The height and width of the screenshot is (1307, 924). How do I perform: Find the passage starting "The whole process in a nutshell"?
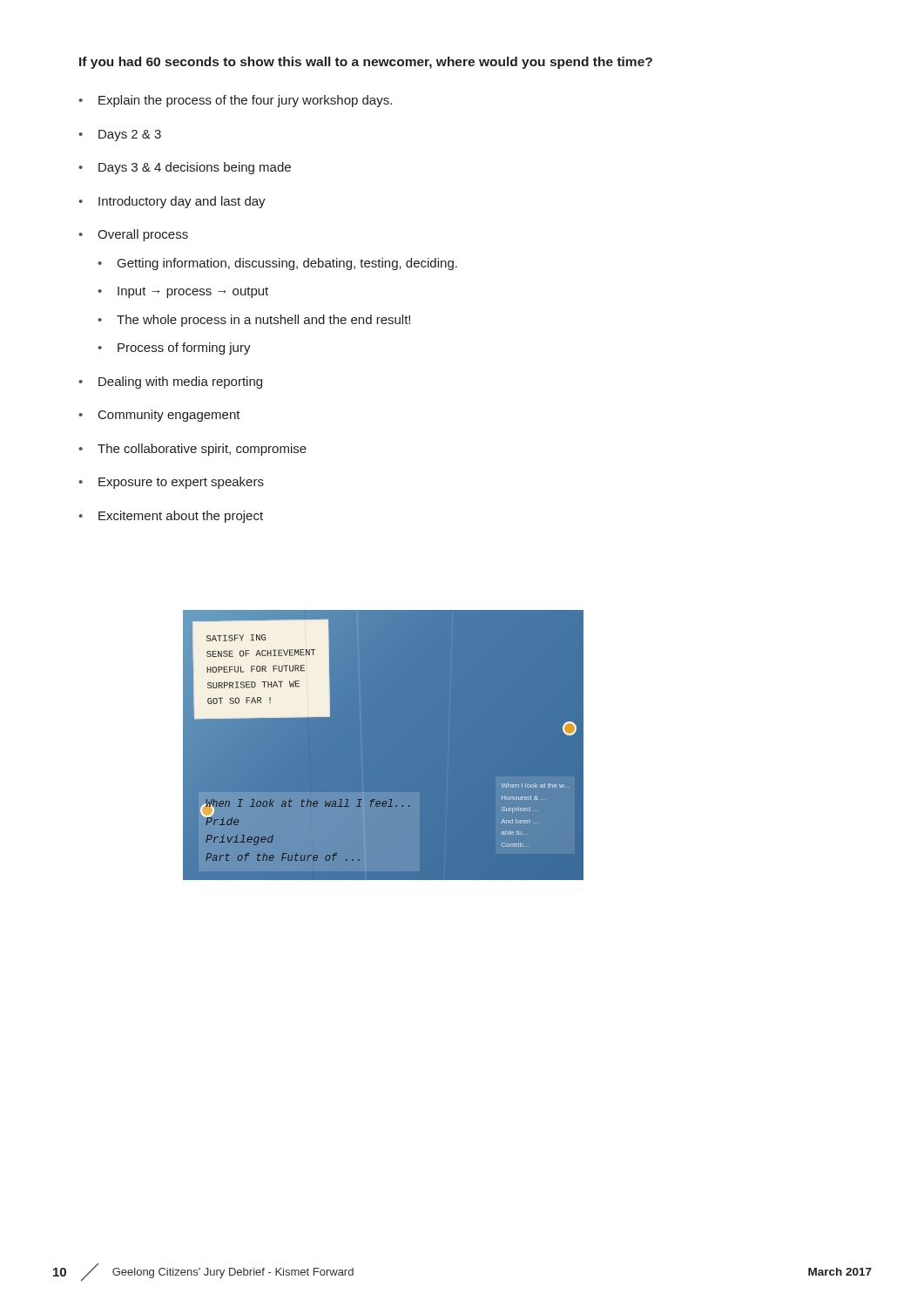point(264,319)
